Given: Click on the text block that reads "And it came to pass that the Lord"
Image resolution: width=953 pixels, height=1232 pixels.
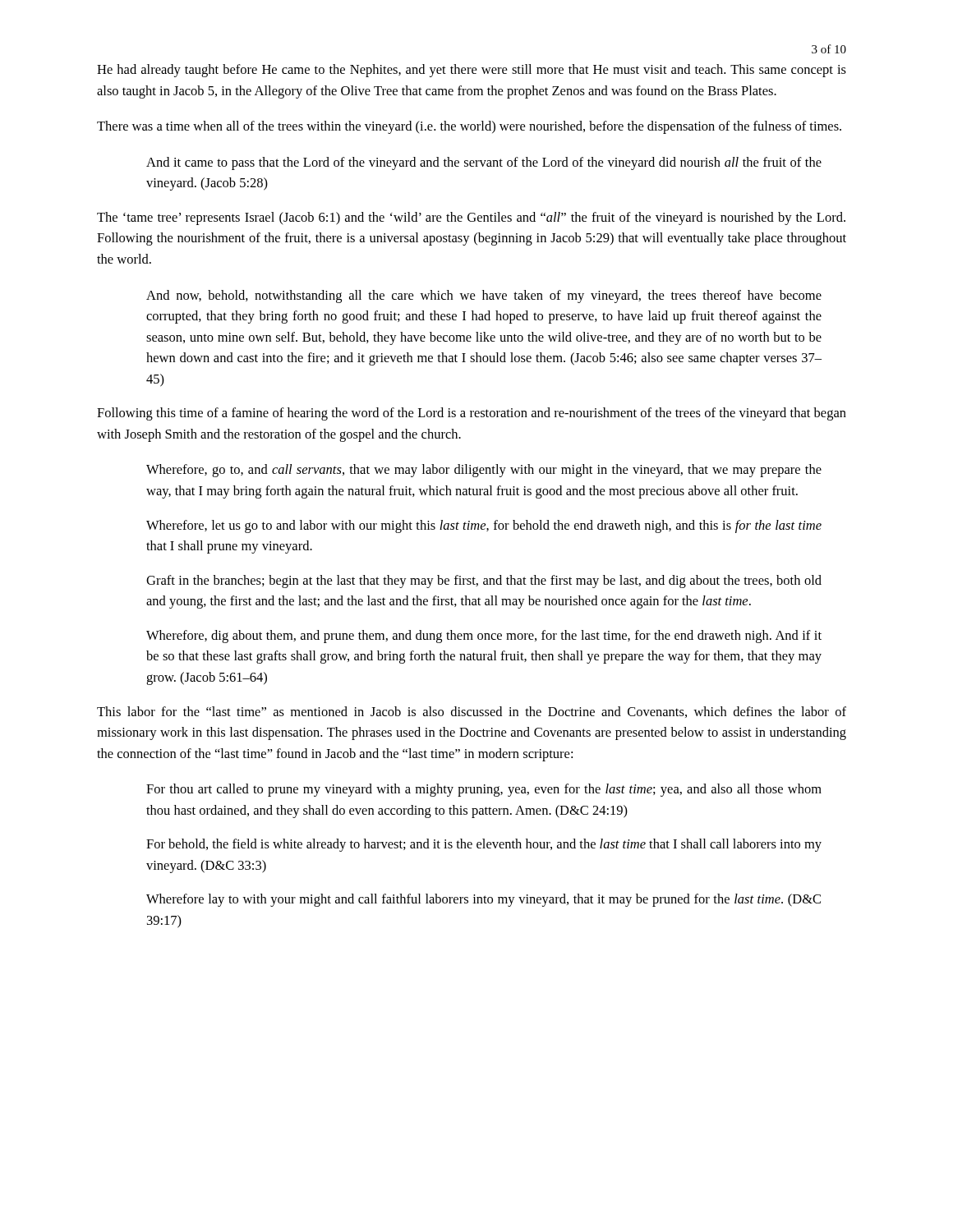Looking at the screenshot, I should 484,172.
